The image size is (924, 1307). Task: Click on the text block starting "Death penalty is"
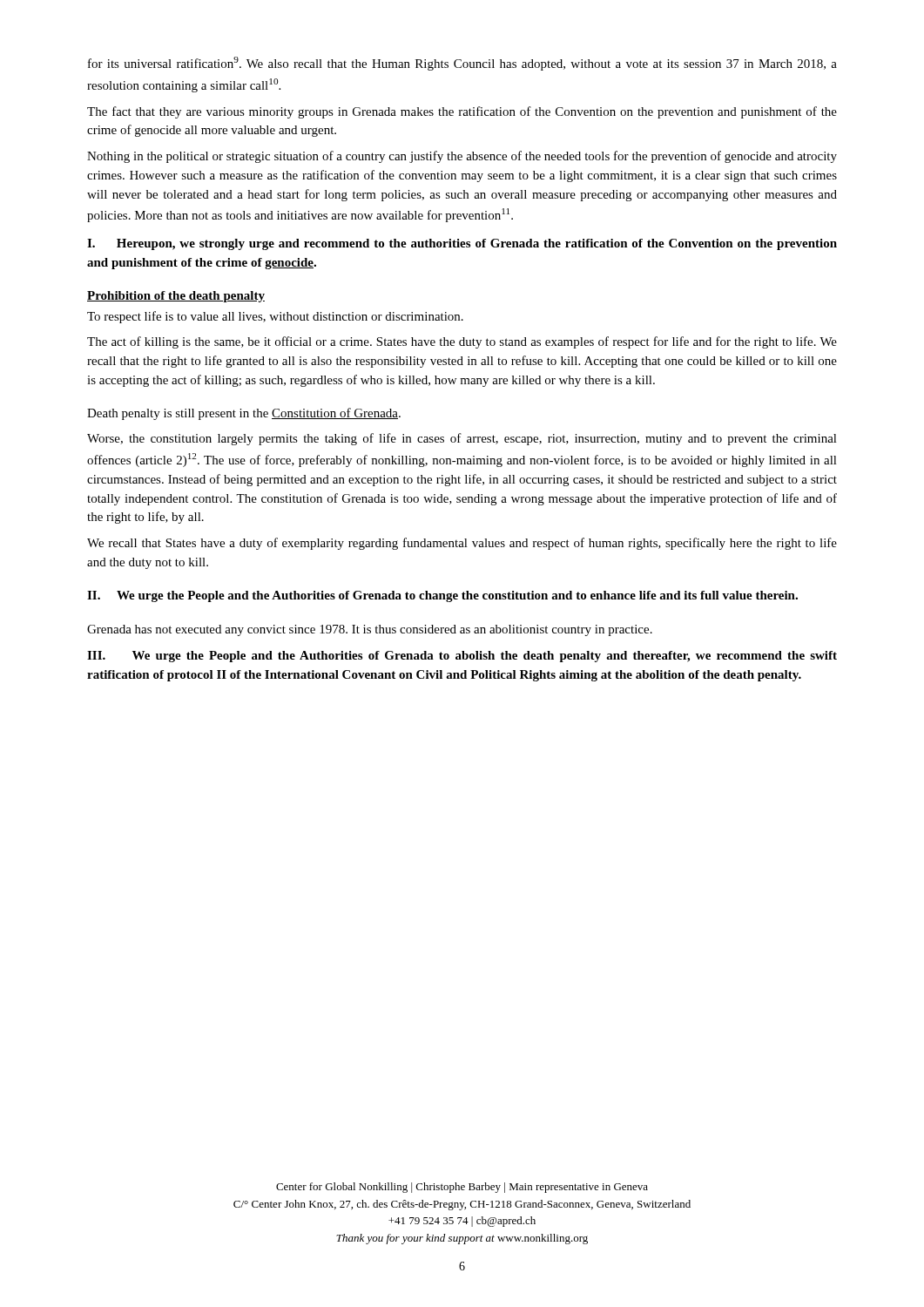click(x=462, y=488)
